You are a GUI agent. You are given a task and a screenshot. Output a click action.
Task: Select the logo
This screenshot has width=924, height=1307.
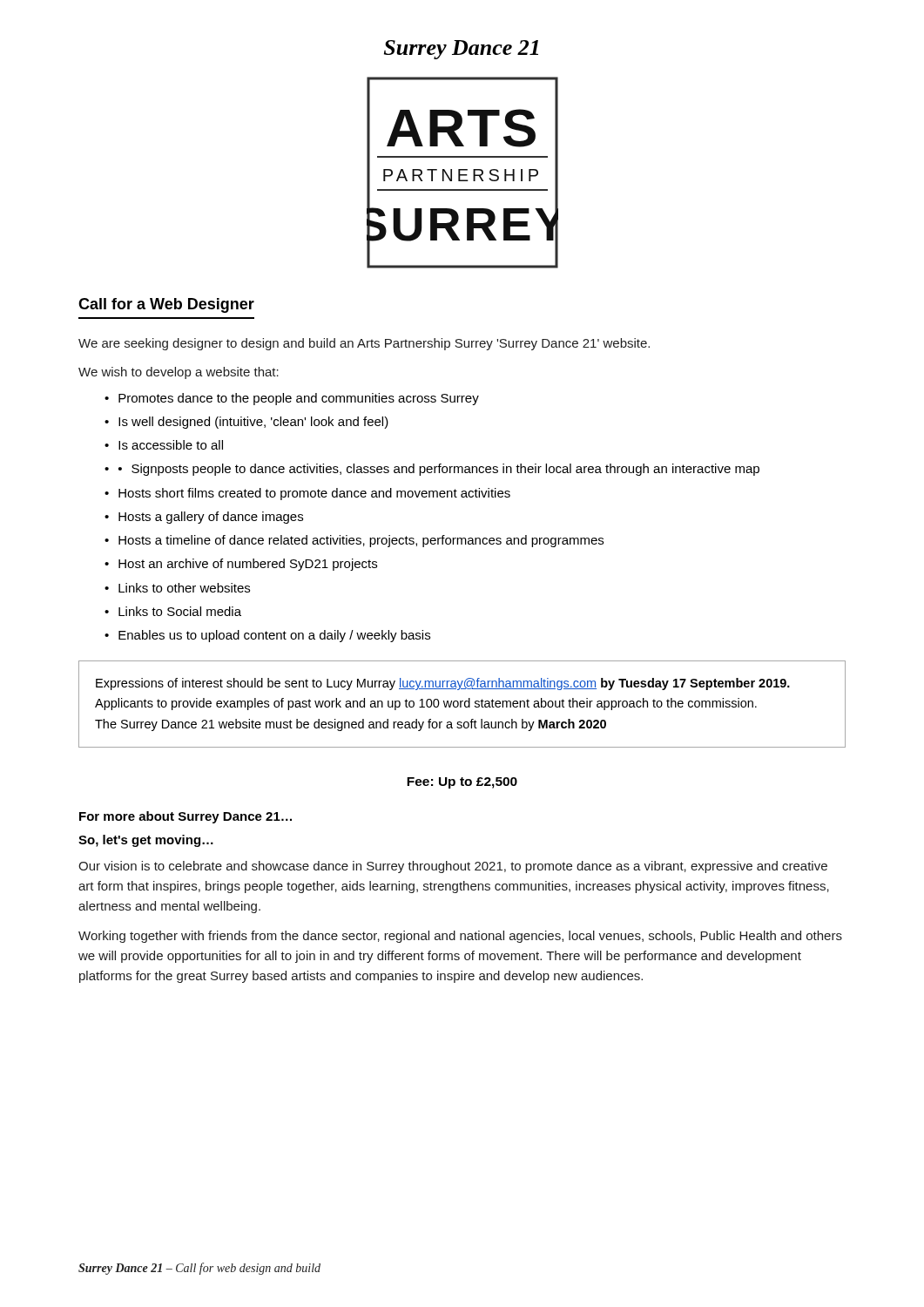pos(462,174)
